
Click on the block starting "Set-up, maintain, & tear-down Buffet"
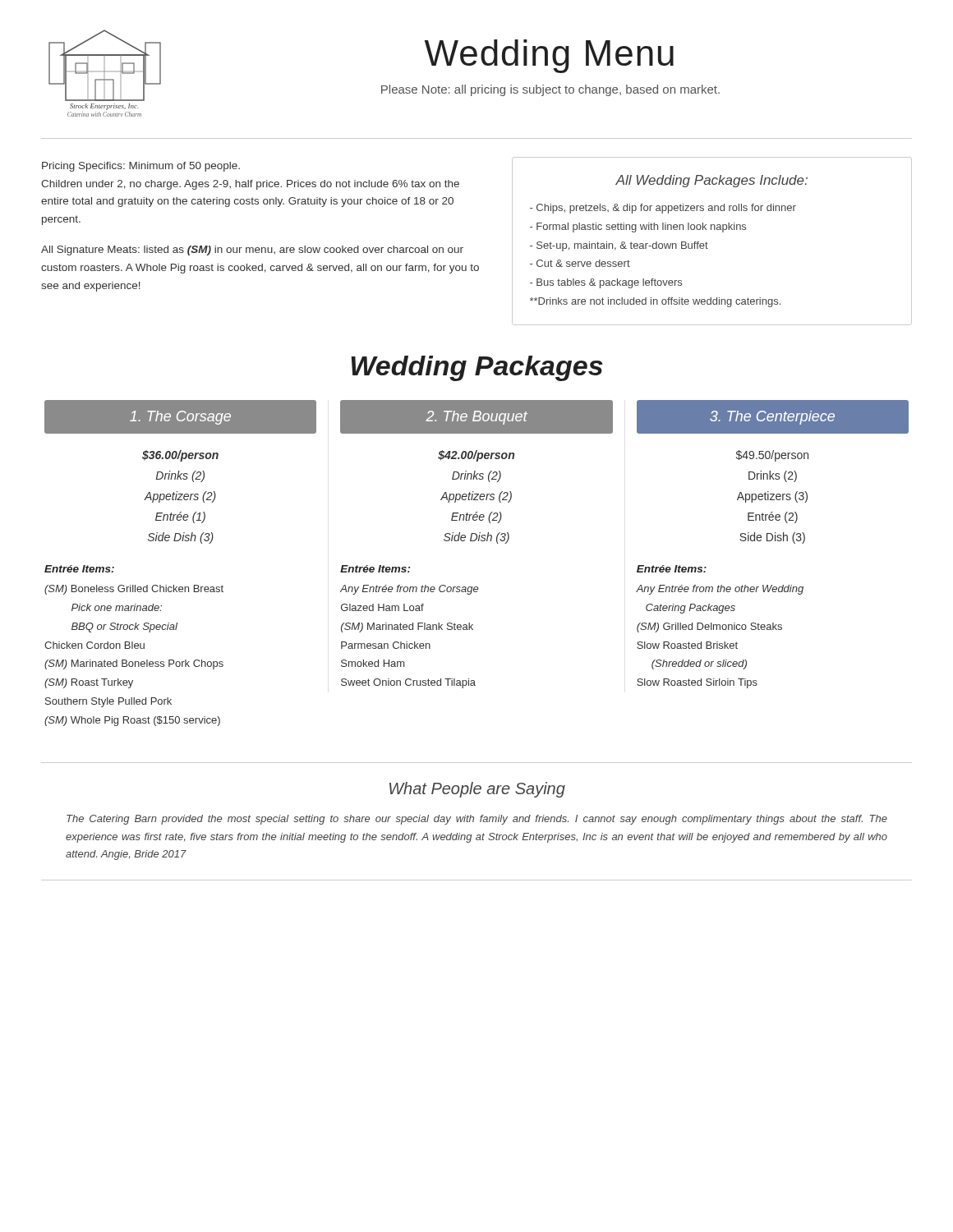[622, 245]
